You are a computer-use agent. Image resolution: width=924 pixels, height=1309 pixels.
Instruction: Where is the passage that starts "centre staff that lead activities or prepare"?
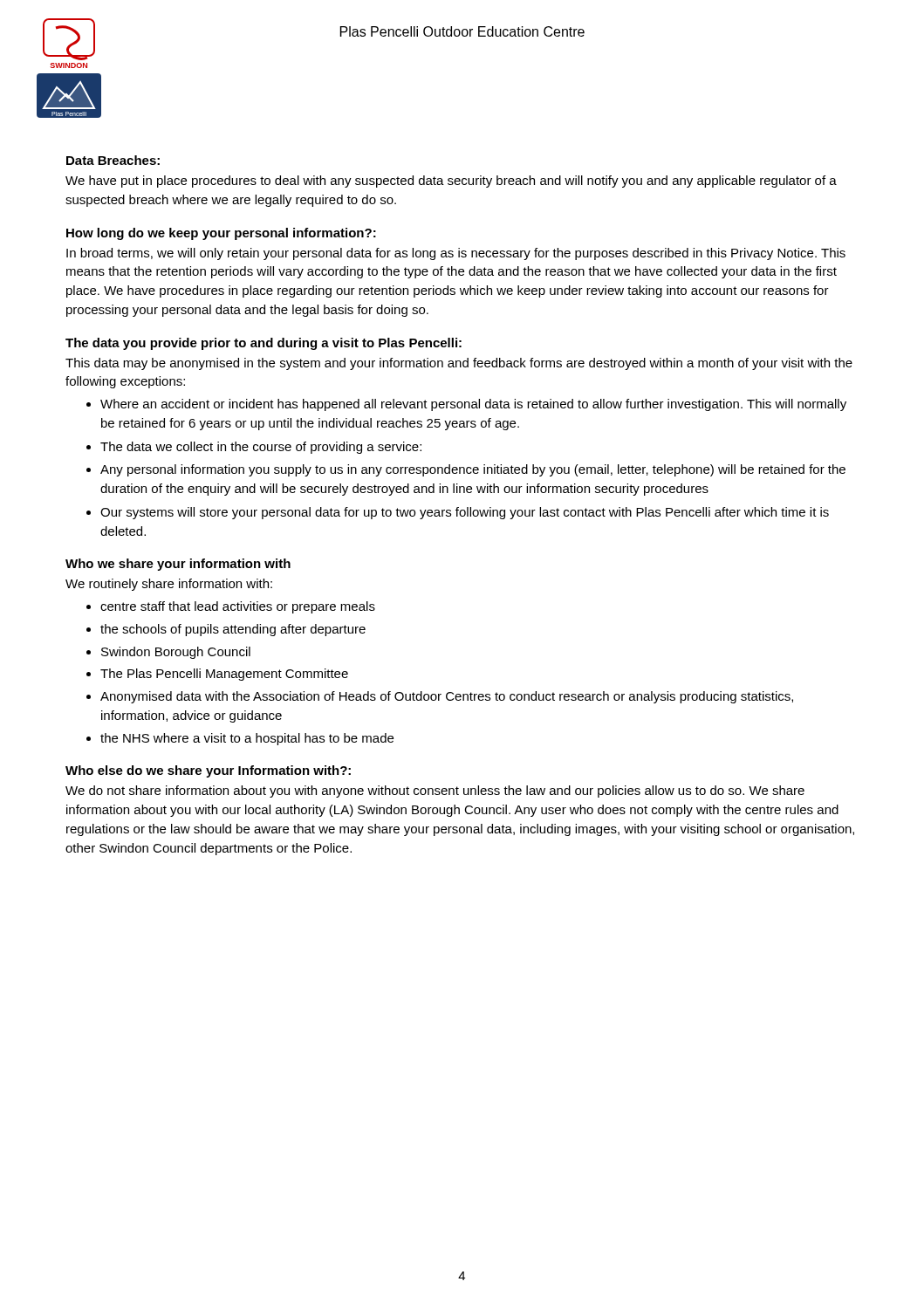click(x=238, y=606)
